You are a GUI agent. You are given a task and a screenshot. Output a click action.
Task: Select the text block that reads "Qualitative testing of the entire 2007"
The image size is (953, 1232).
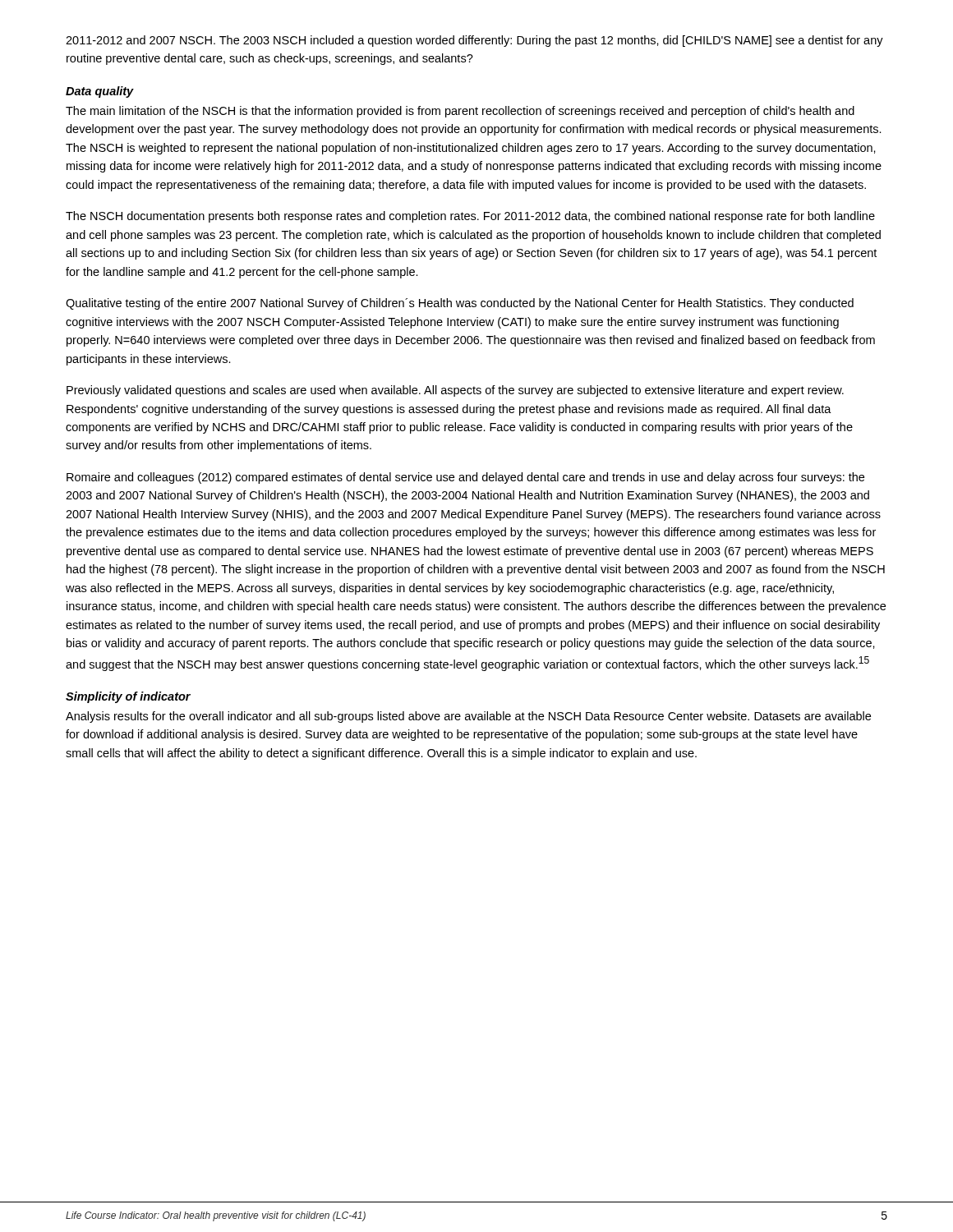click(471, 331)
